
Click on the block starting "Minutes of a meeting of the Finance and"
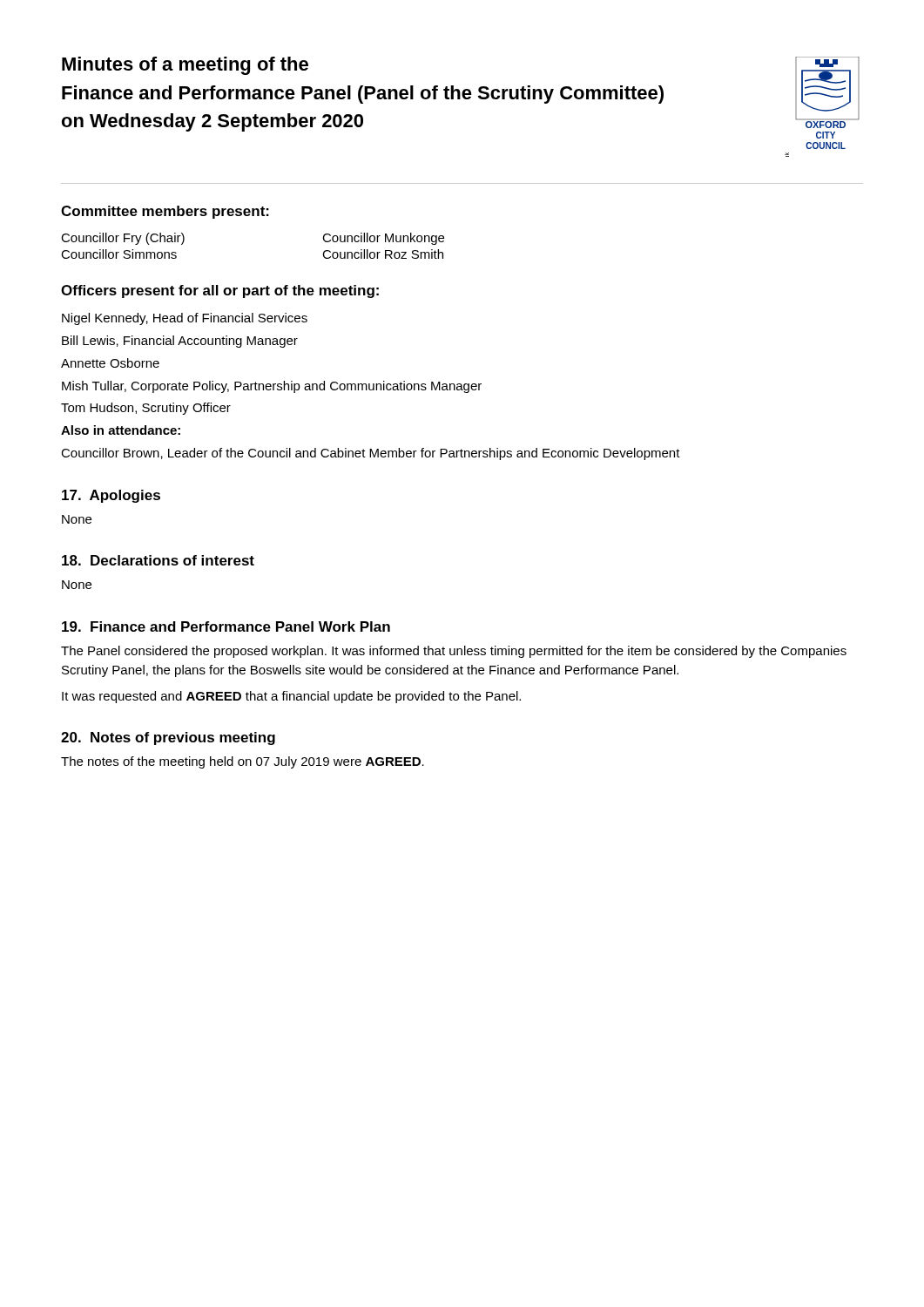(x=408, y=93)
